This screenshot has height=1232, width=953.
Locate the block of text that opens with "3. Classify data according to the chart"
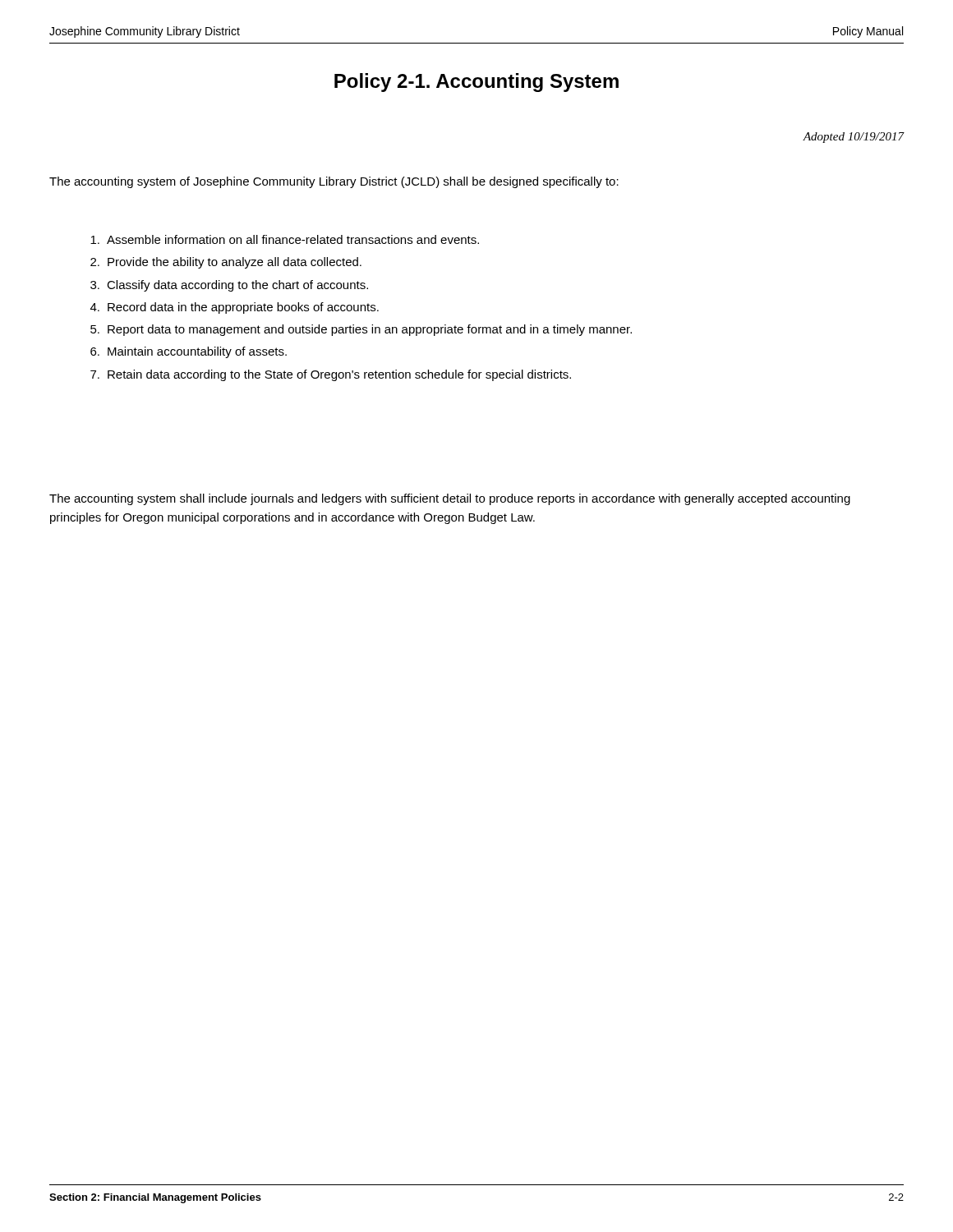point(229,286)
